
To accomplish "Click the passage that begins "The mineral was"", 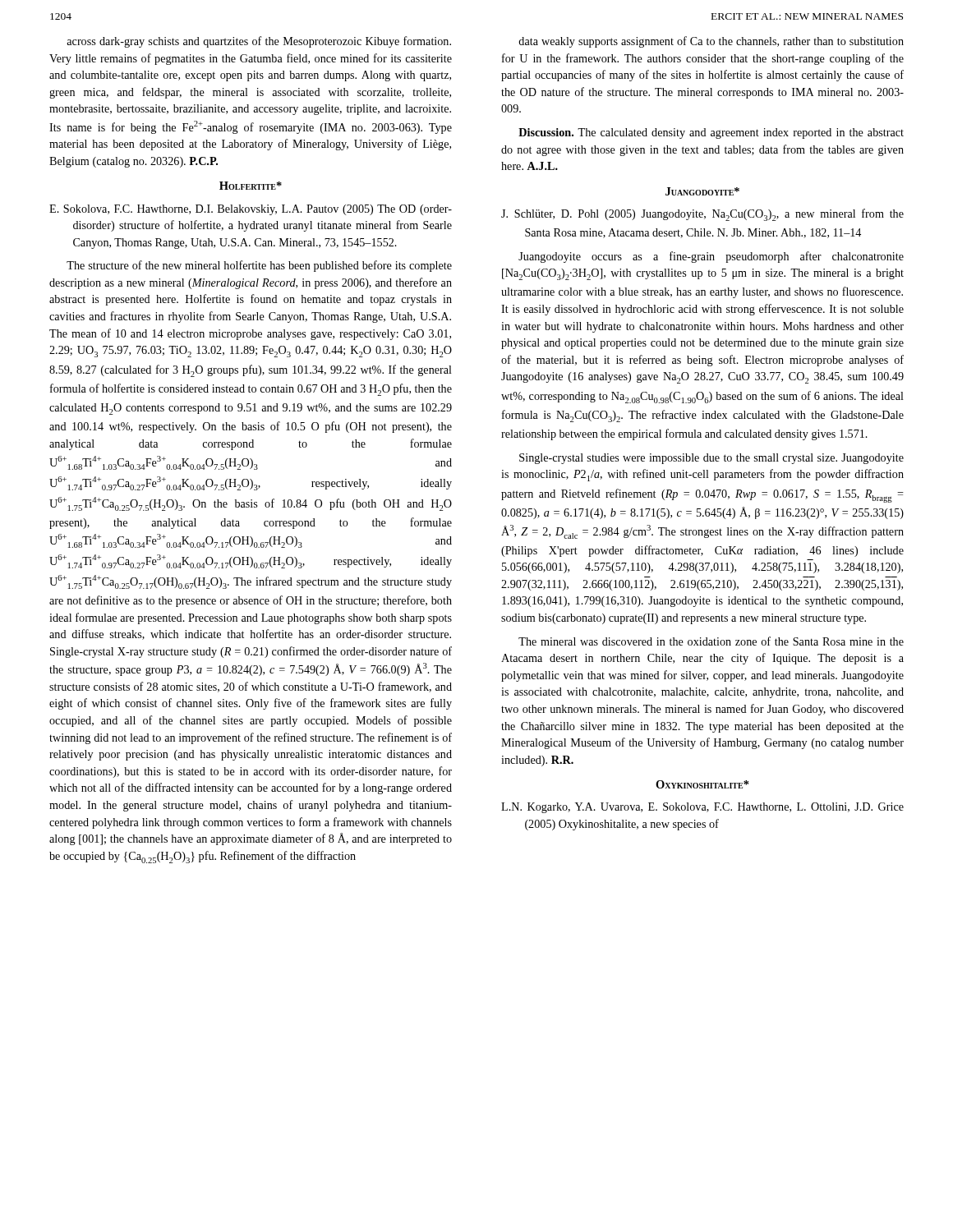I will (x=702, y=701).
